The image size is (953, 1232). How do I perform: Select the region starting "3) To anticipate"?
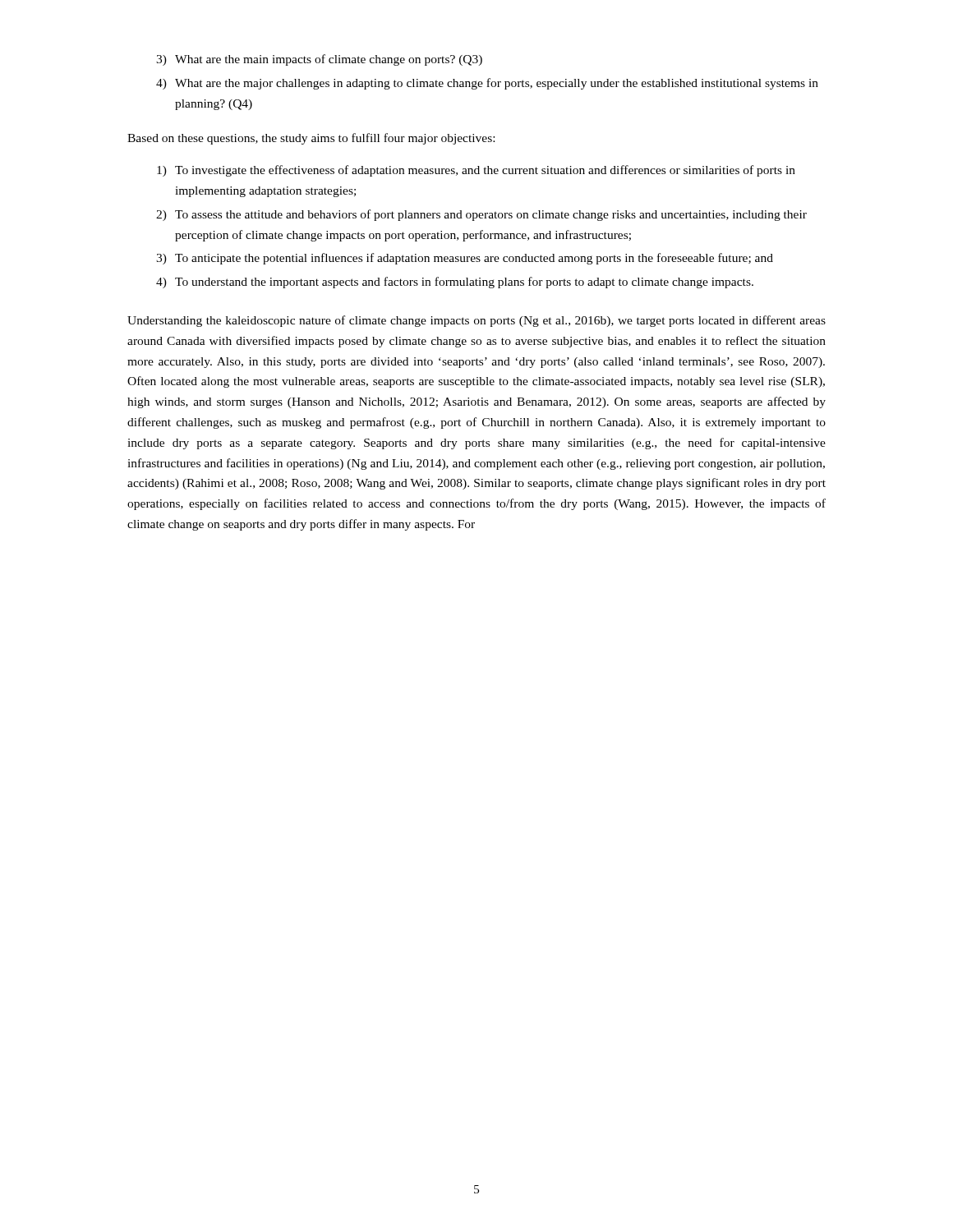[x=476, y=259]
